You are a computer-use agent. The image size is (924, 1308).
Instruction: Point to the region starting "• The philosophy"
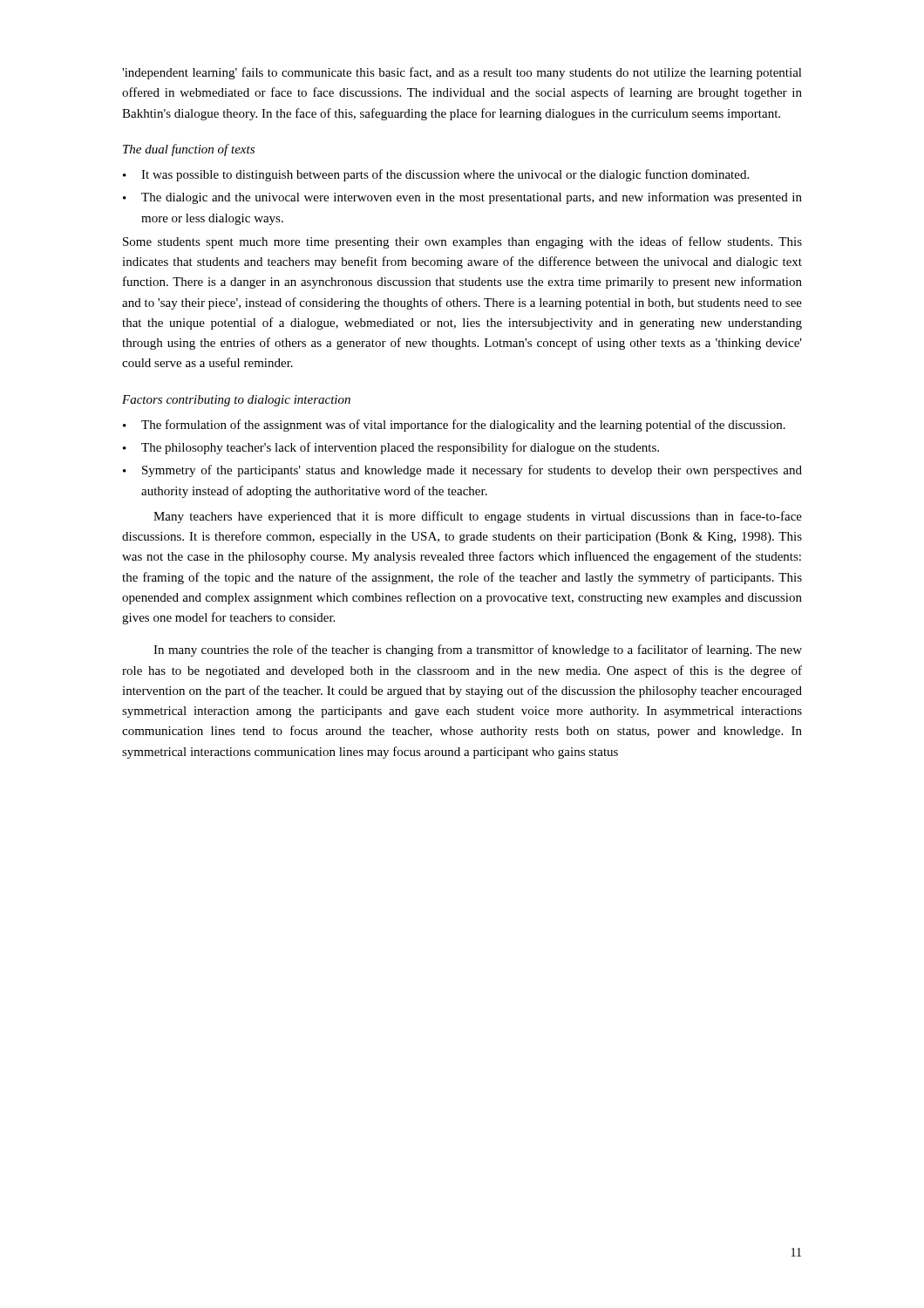pos(462,448)
